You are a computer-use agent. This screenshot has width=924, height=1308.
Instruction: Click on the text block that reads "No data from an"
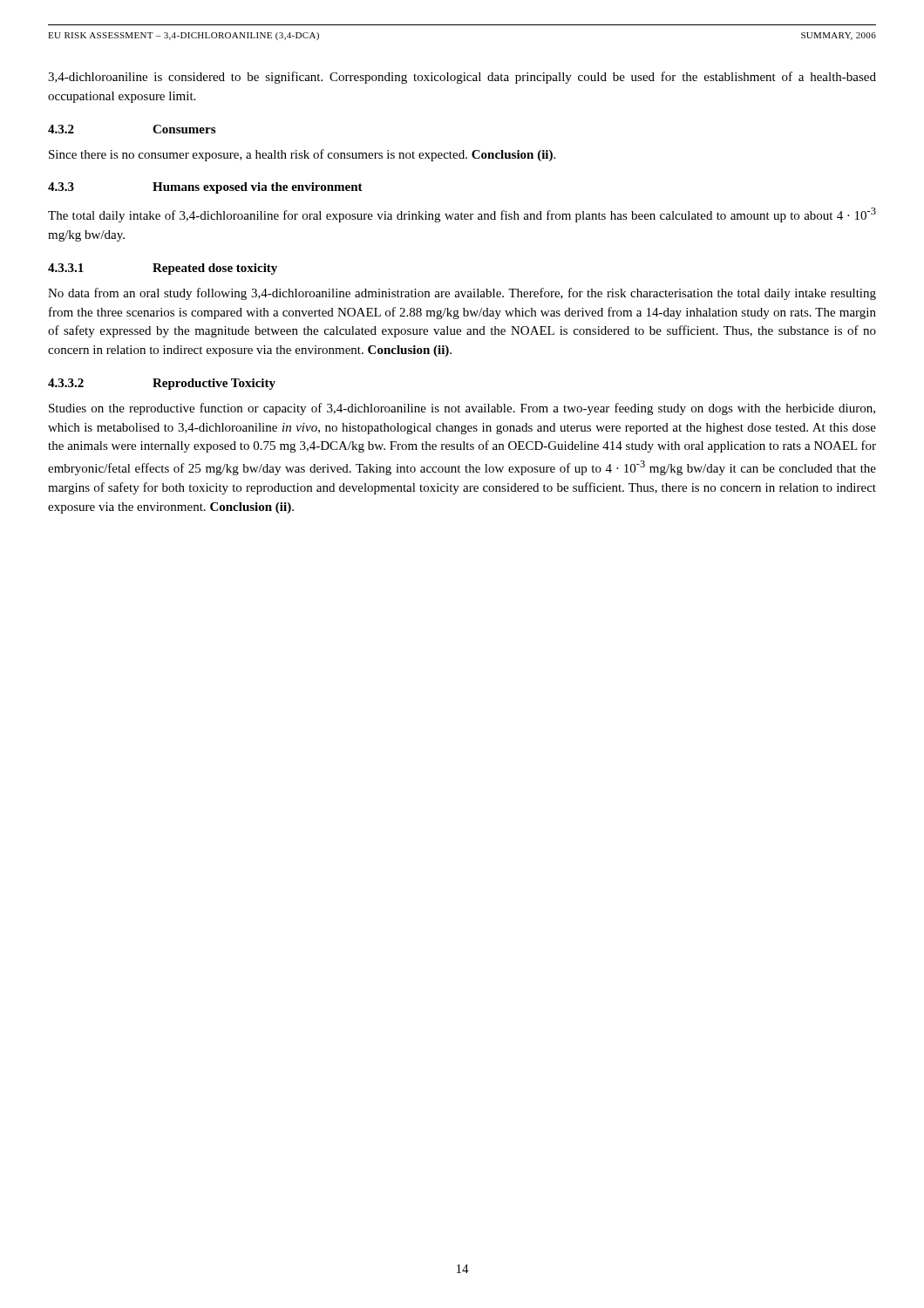coord(462,321)
